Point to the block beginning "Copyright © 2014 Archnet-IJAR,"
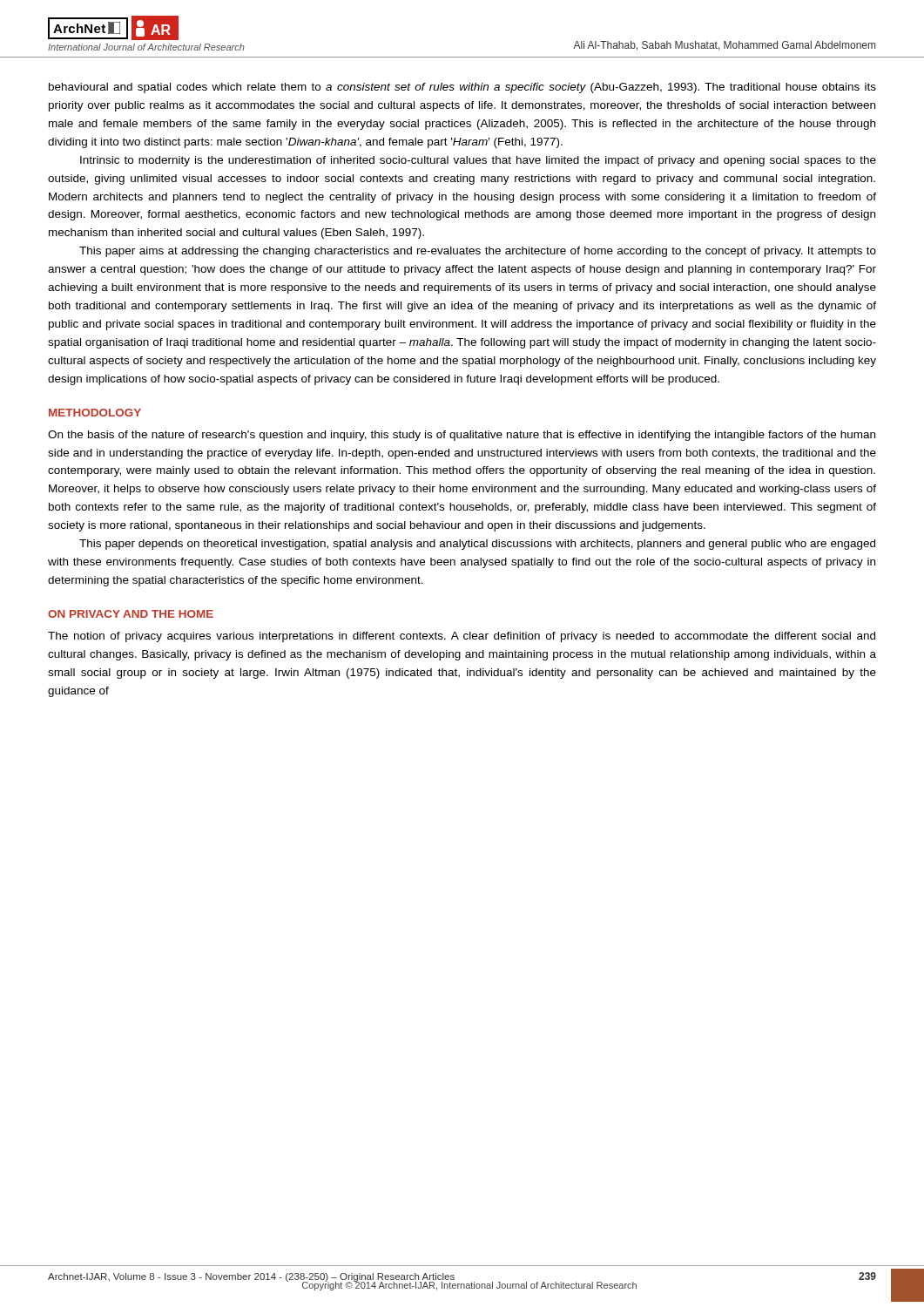 click(469, 1285)
